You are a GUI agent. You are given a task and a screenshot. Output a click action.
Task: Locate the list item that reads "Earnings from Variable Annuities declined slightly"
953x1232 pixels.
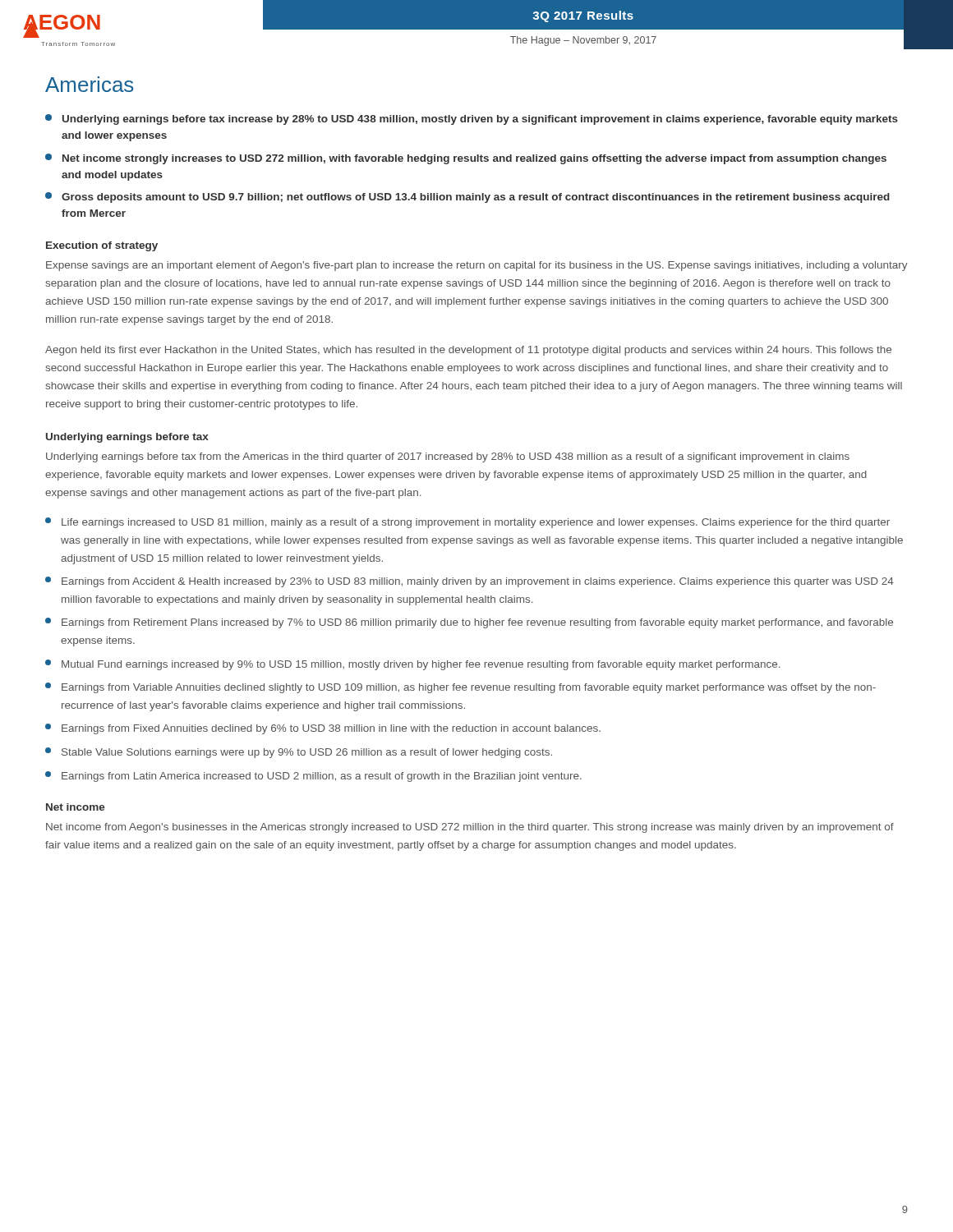point(476,696)
